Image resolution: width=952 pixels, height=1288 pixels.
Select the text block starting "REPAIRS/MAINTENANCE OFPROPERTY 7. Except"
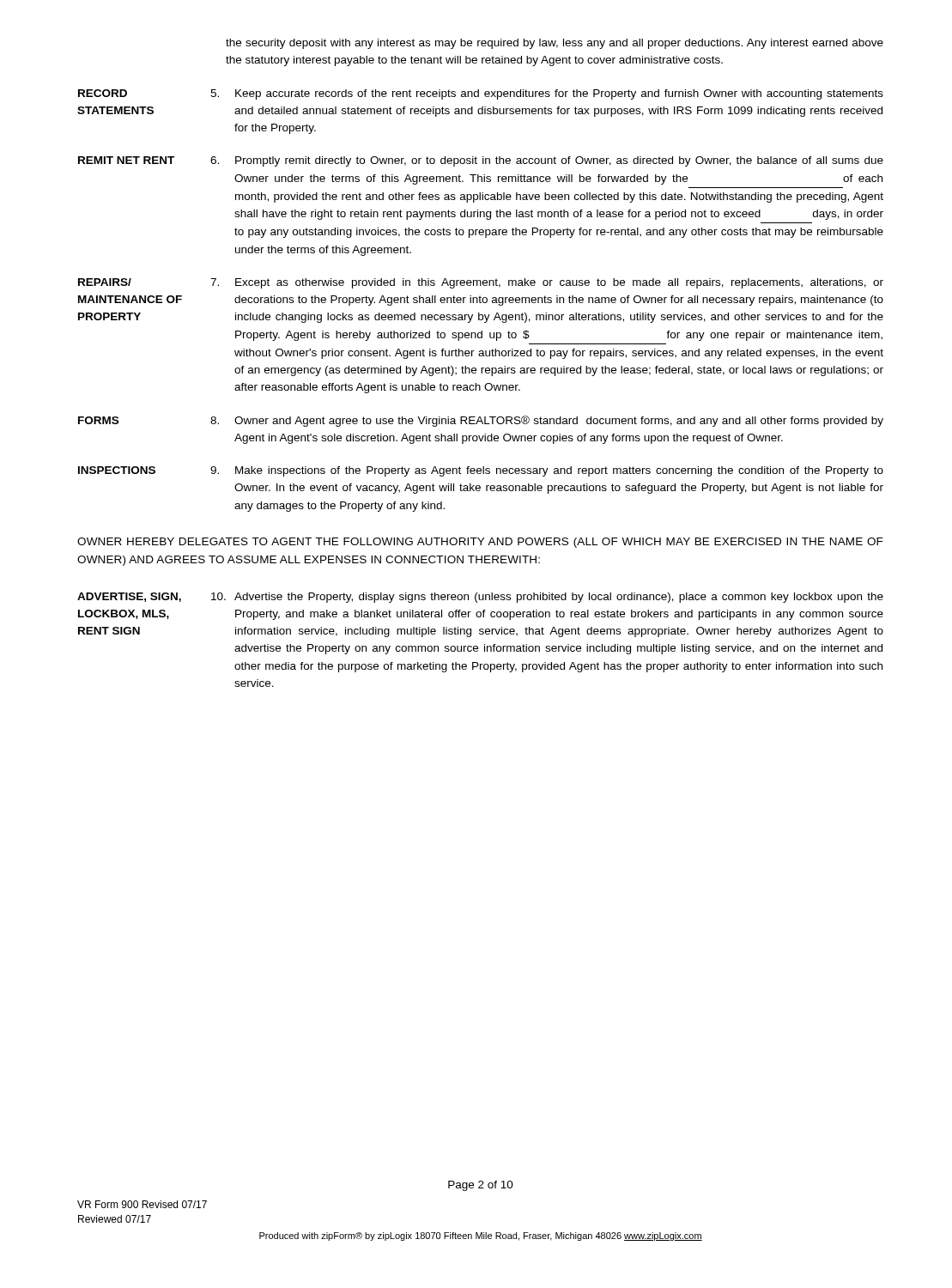click(480, 335)
